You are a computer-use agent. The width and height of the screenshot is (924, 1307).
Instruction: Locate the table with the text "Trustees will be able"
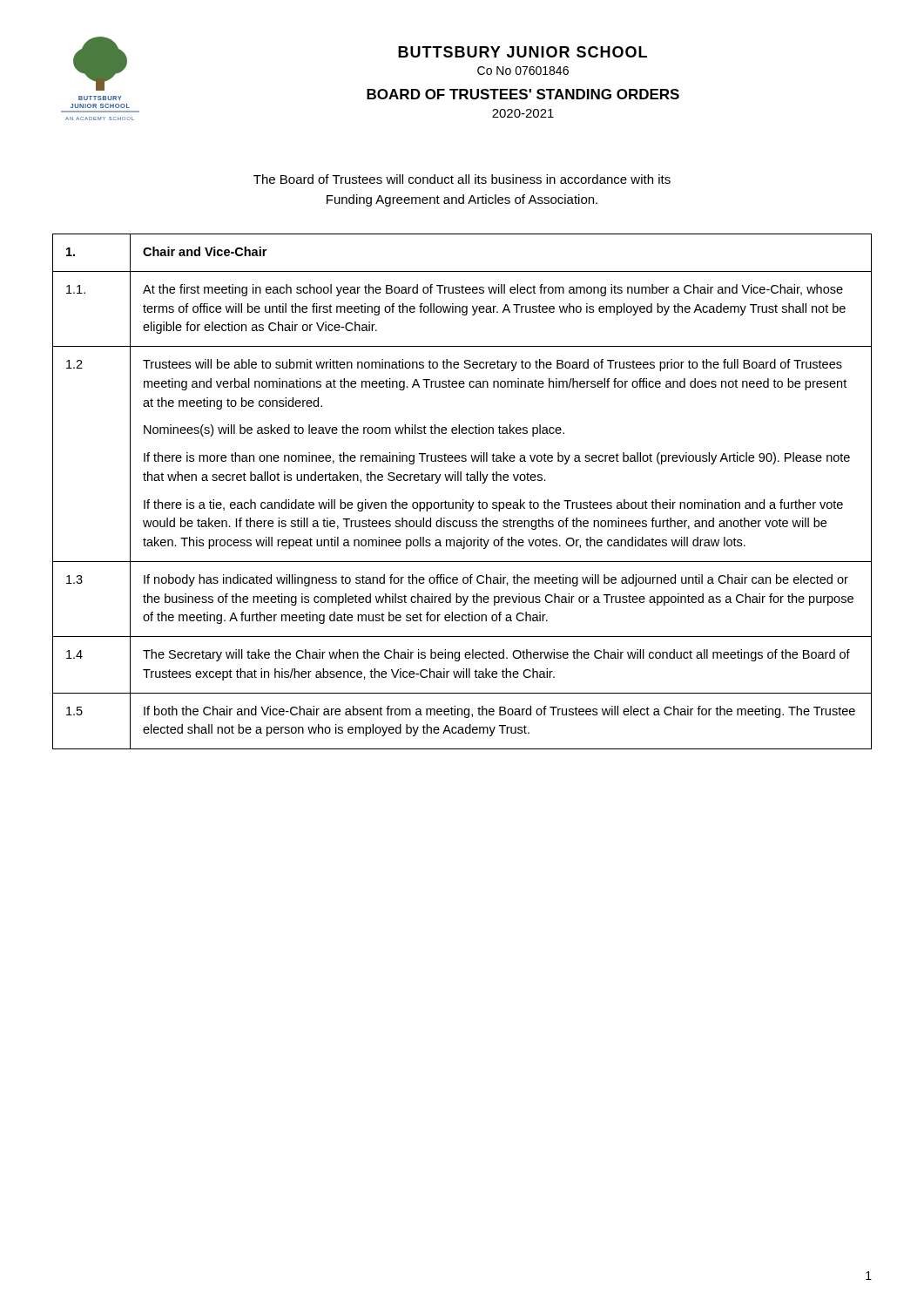(x=462, y=491)
